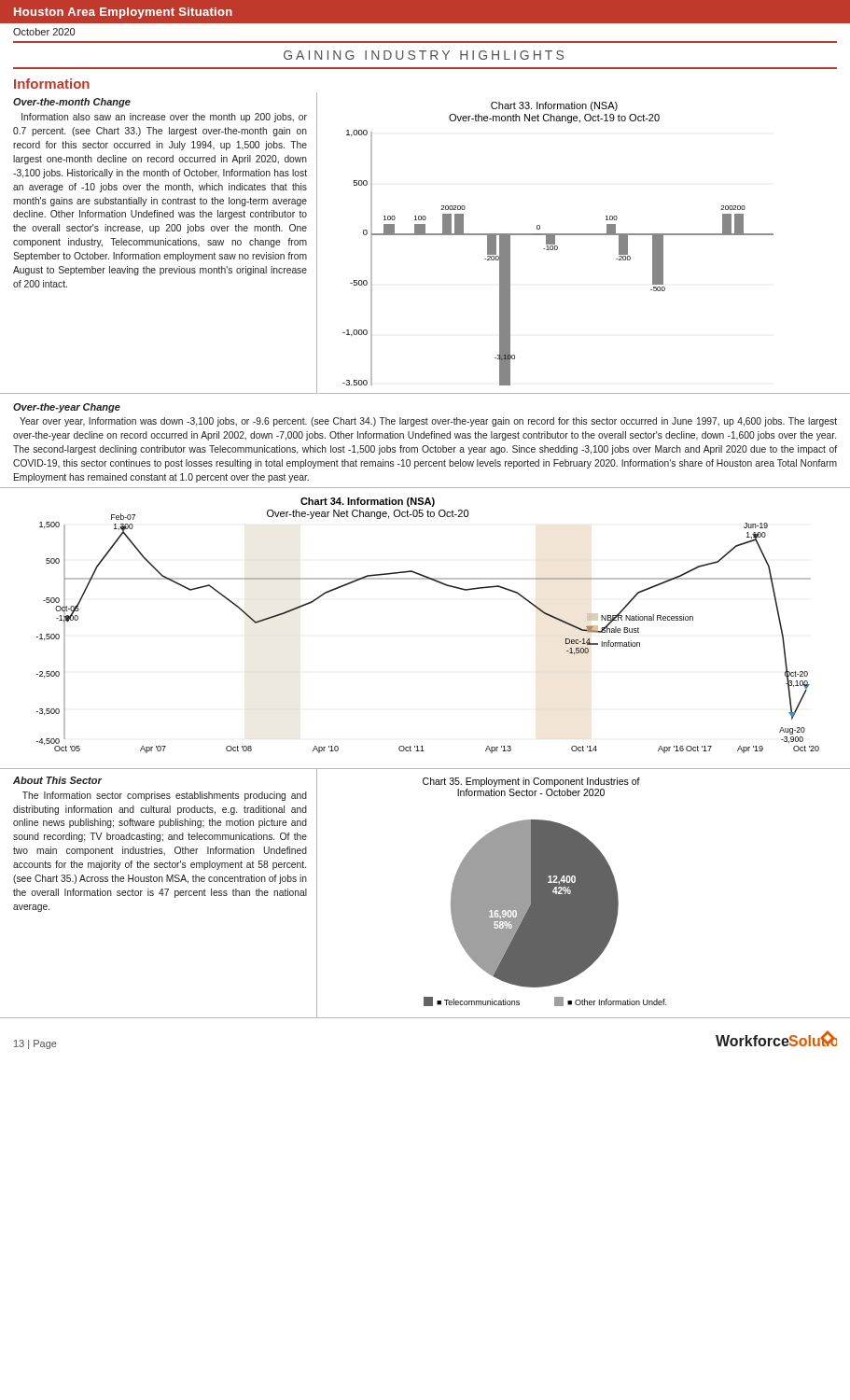Find the section header containing "GAINING INDUSTRY HIGHLIGHTS"
Screen dimensions: 1400x850
(x=425, y=55)
